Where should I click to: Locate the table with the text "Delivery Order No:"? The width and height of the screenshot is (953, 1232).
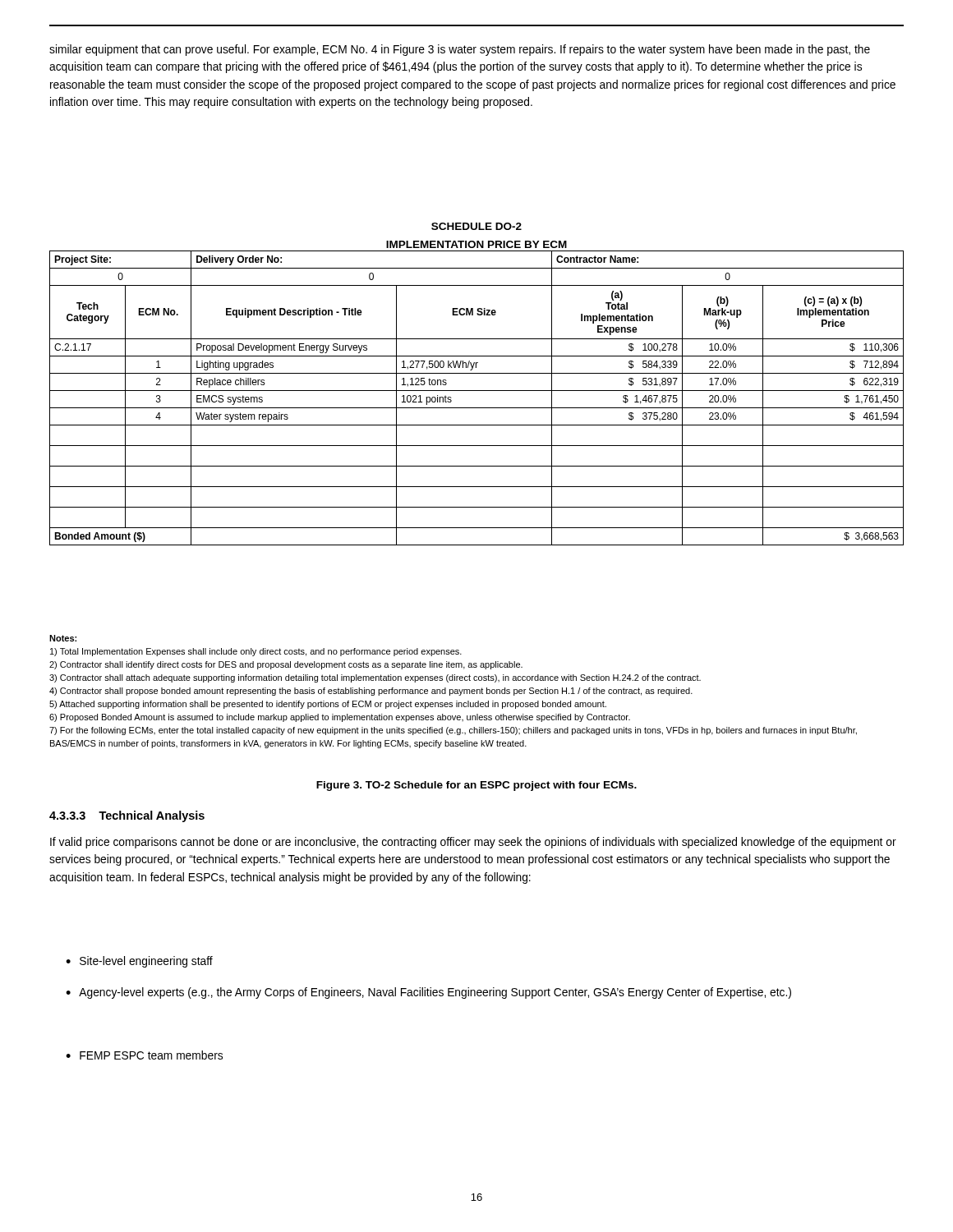pyautogui.click(x=476, y=398)
